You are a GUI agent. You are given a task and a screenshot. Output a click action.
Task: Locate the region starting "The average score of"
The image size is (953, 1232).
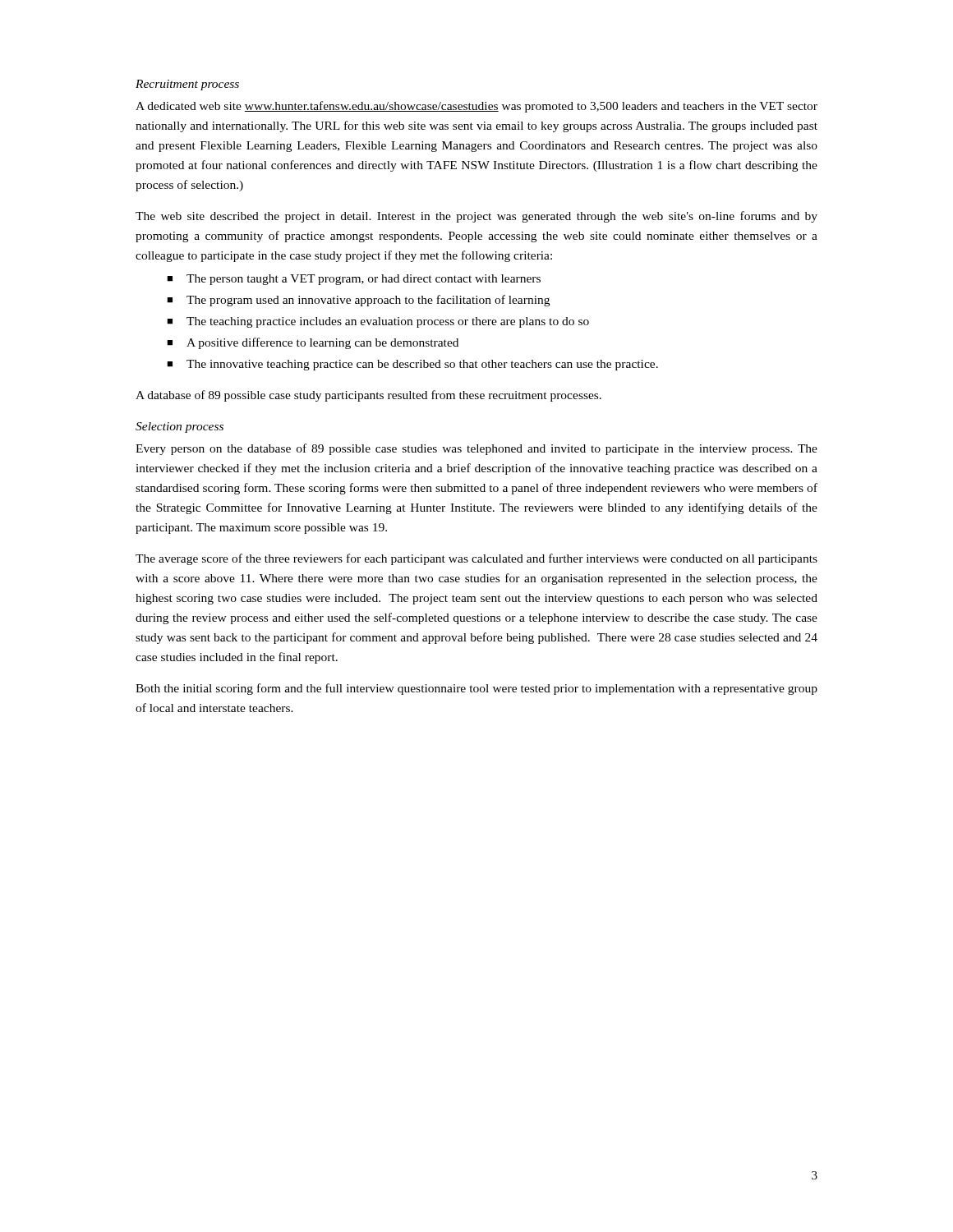tap(476, 608)
